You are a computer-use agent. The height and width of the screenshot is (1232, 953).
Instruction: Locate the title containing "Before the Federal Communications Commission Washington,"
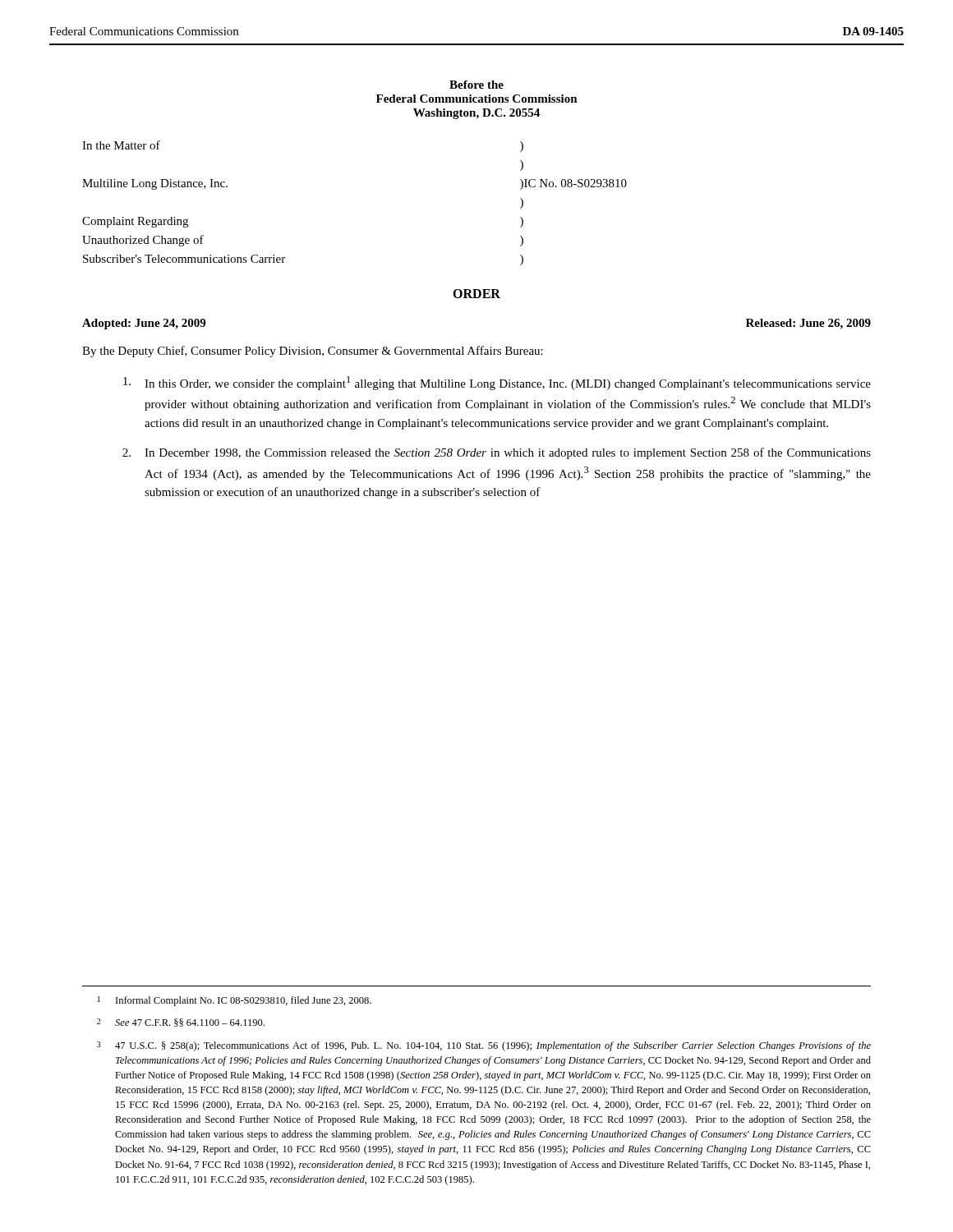[476, 99]
